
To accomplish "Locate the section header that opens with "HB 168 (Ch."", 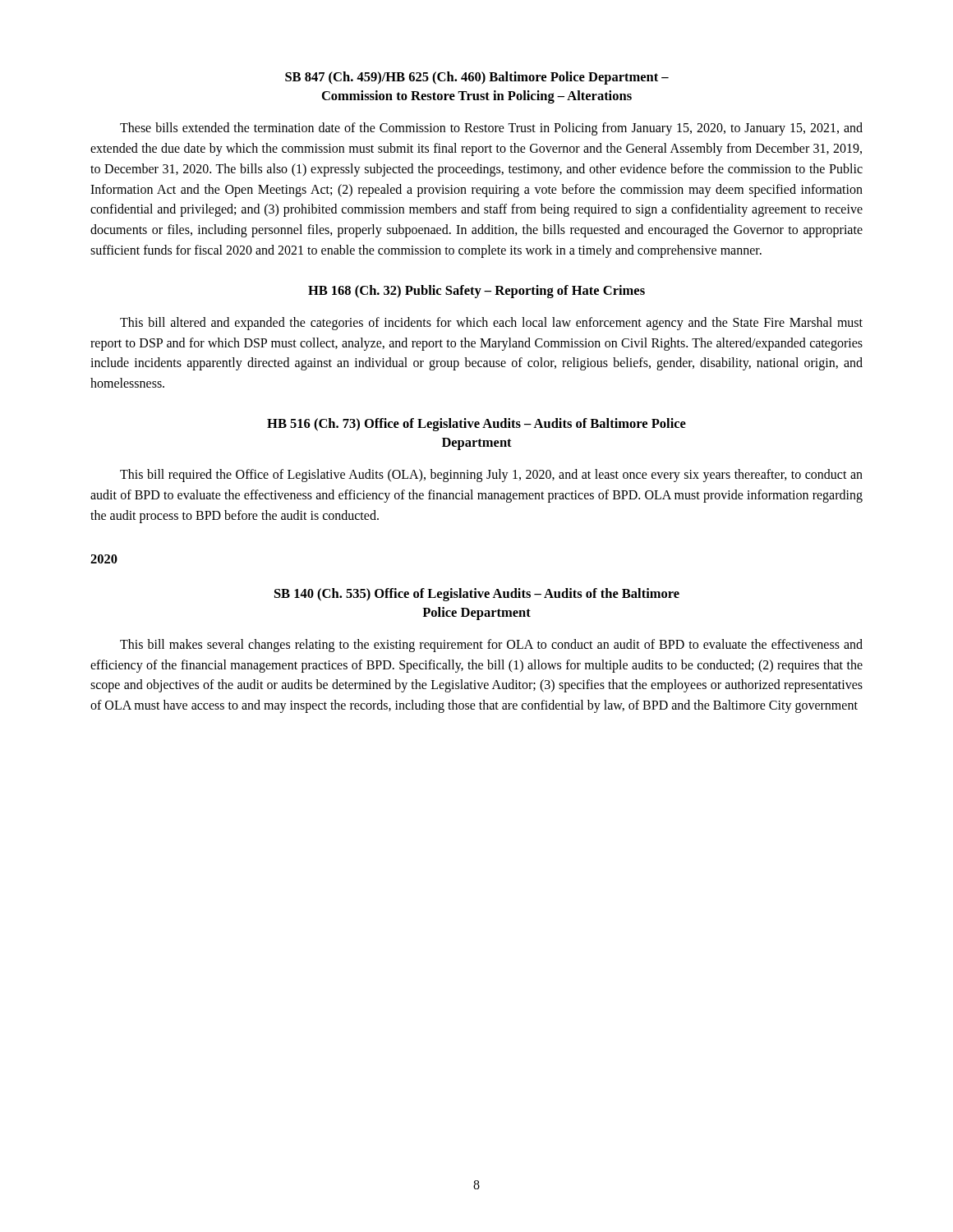I will 476,290.
